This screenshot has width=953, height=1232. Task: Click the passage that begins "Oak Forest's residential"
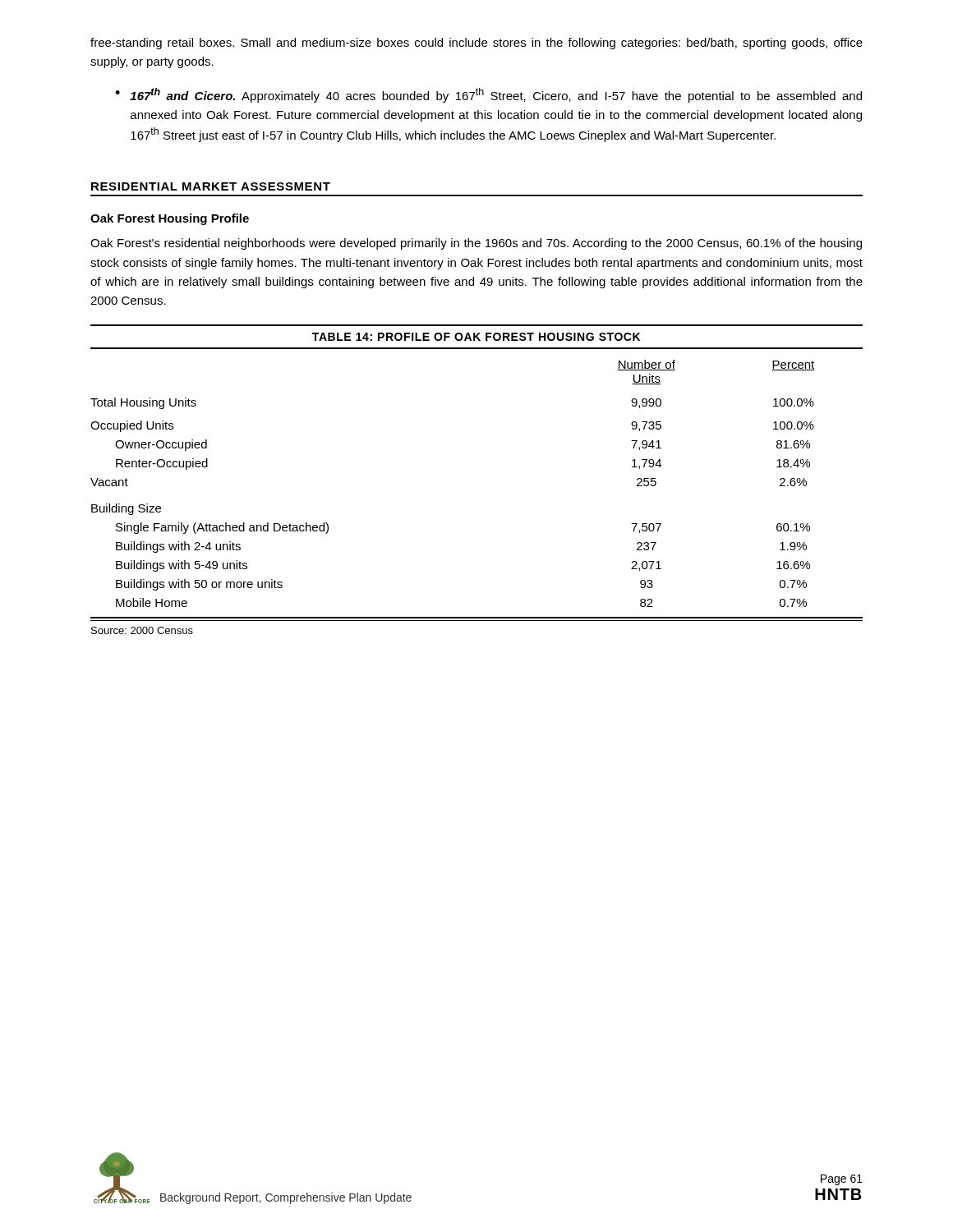pos(476,272)
